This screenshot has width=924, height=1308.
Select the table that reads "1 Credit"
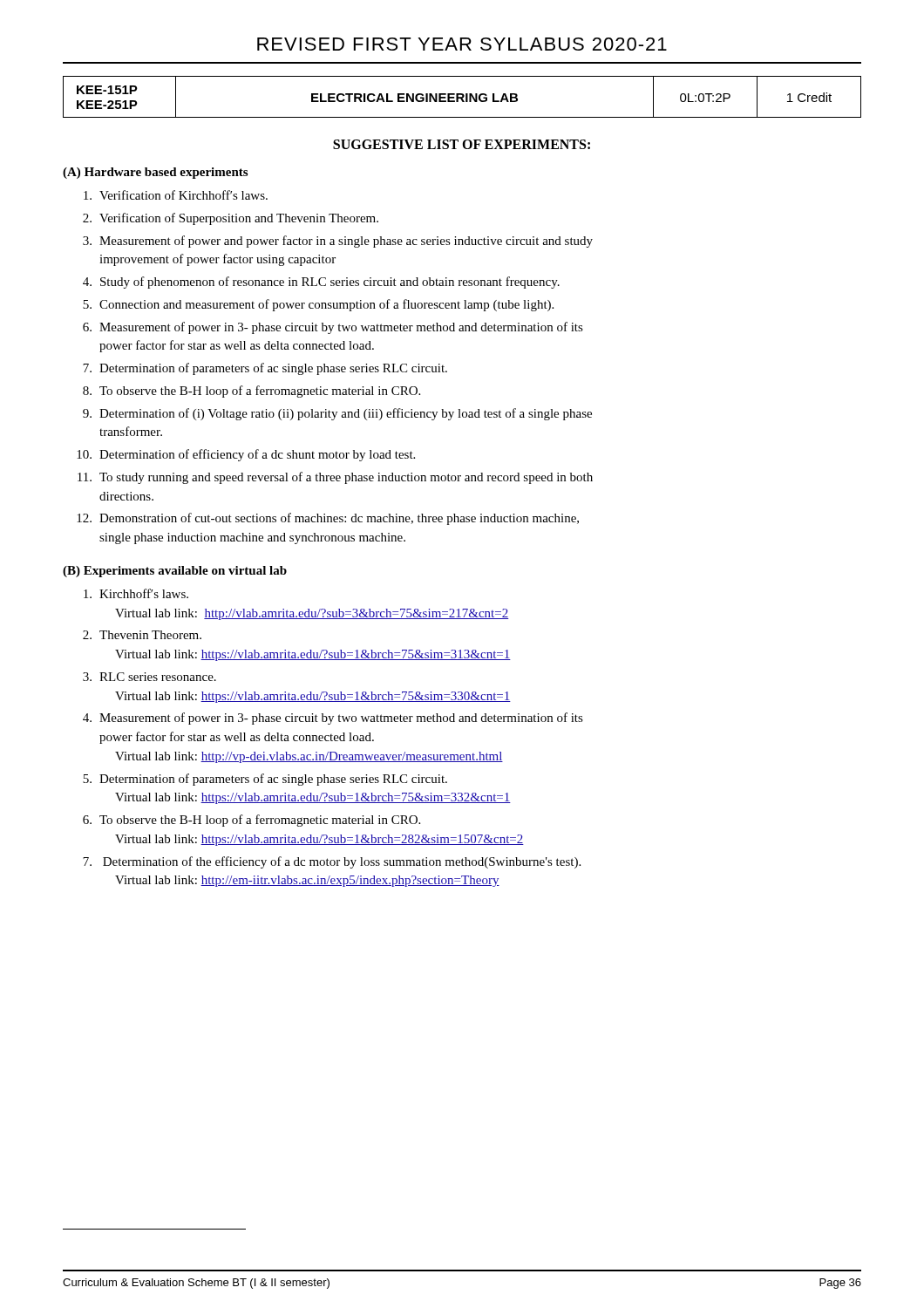(x=462, y=97)
